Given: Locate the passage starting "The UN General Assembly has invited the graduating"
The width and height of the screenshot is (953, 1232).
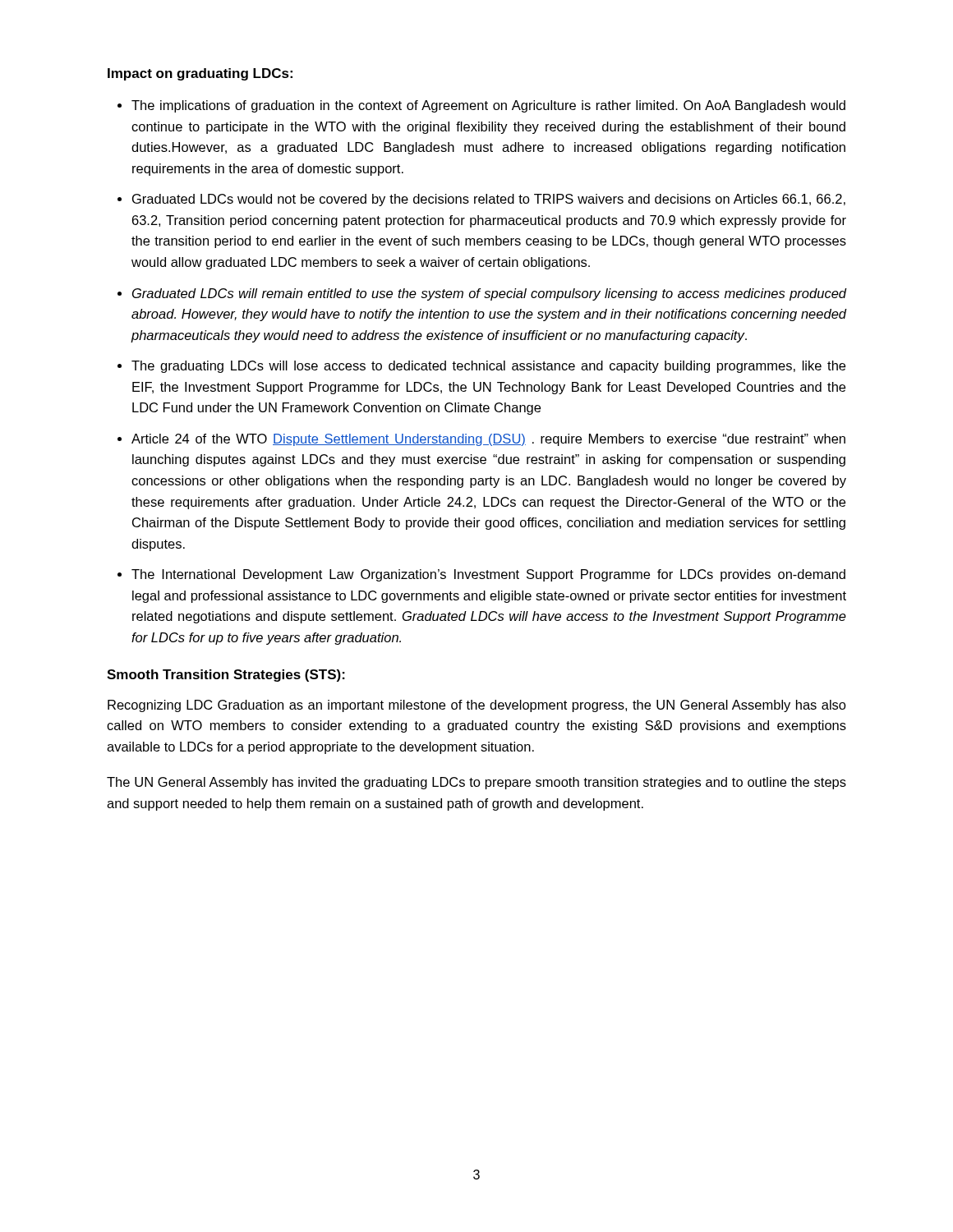Looking at the screenshot, I should click(x=476, y=793).
